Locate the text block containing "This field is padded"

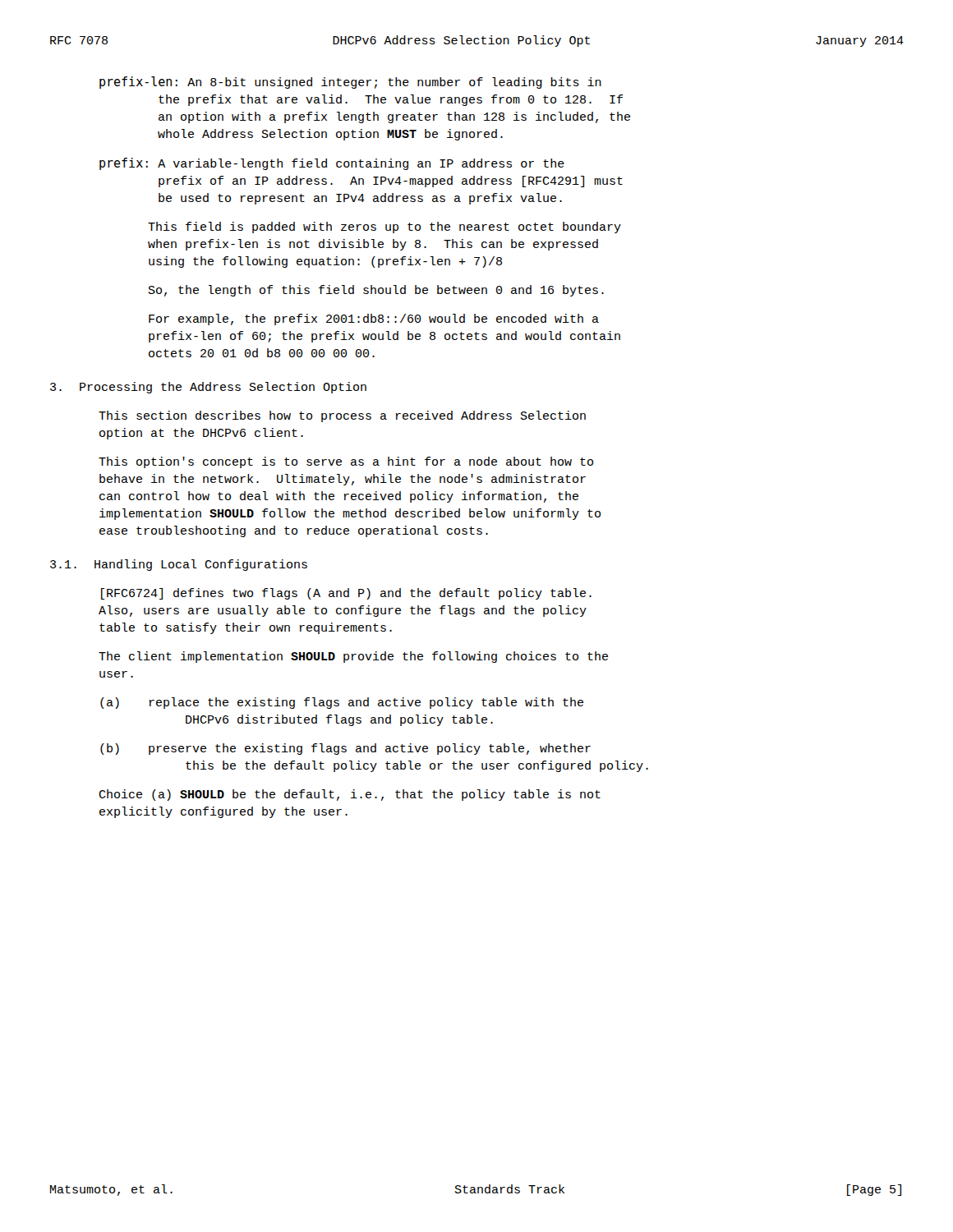tap(385, 245)
